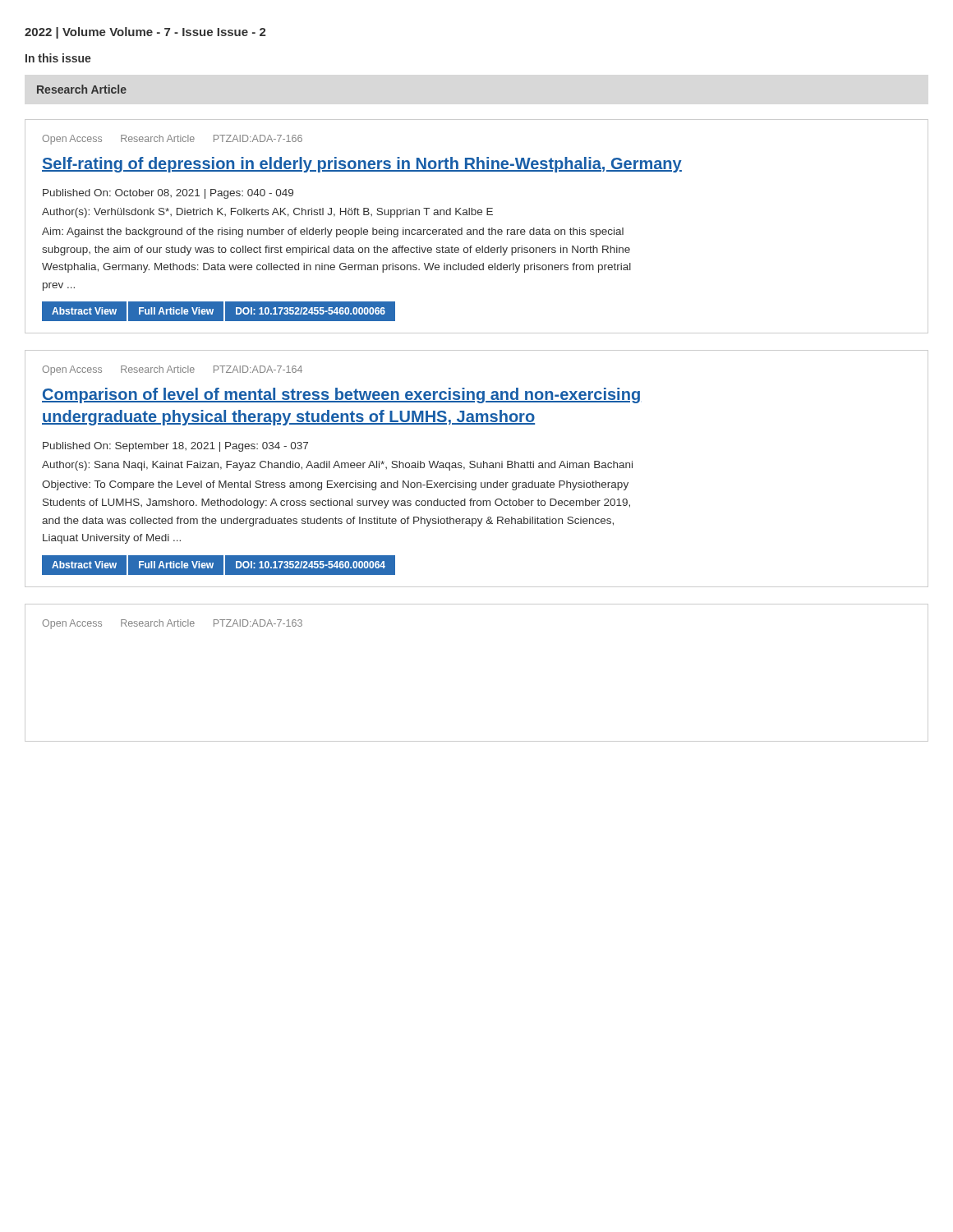Image resolution: width=953 pixels, height=1232 pixels.
Task: Find the passage starting "Self-rating of depression in"
Action: (x=362, y=163)
